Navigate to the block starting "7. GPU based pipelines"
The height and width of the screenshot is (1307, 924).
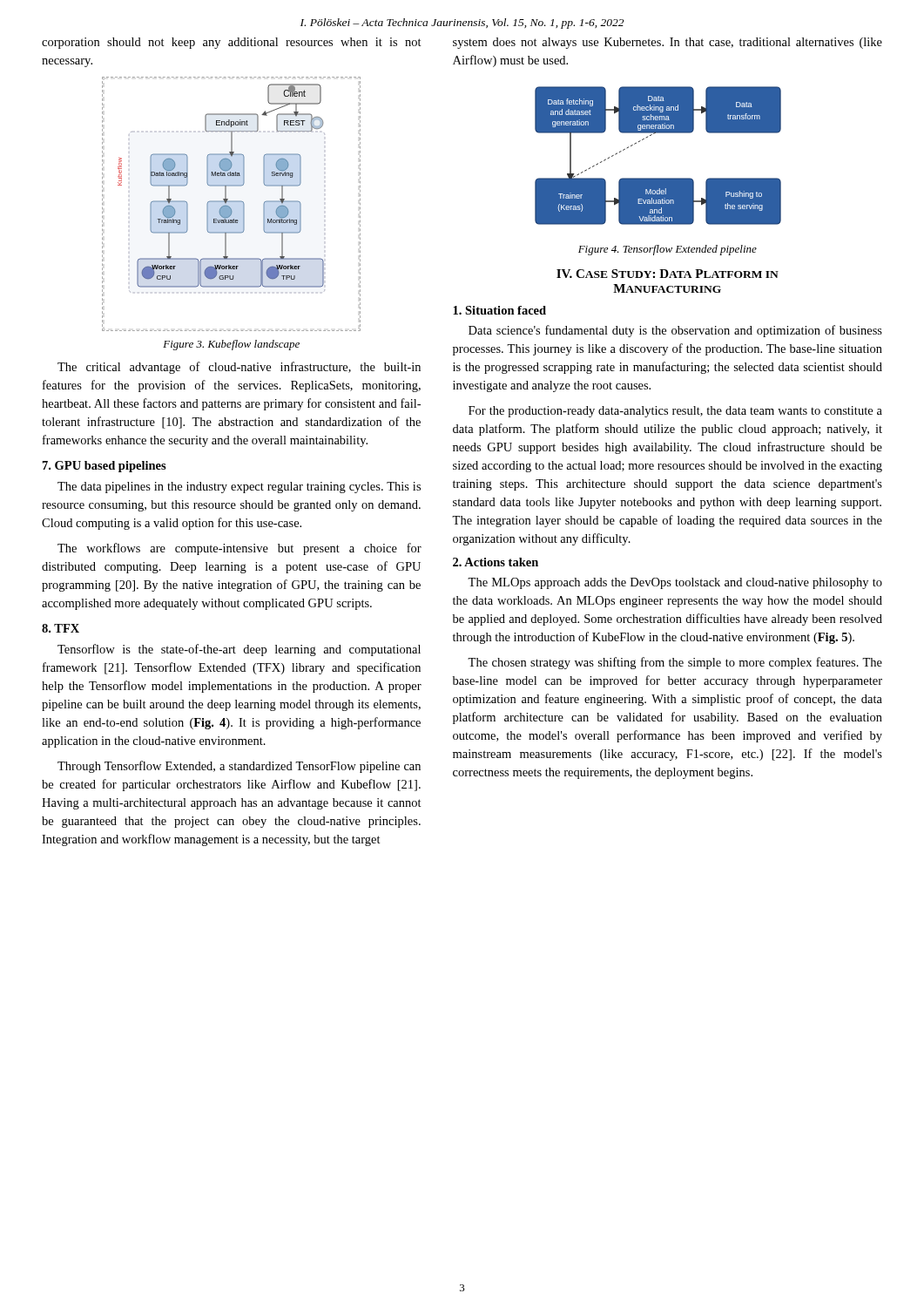tap(104, 465)
